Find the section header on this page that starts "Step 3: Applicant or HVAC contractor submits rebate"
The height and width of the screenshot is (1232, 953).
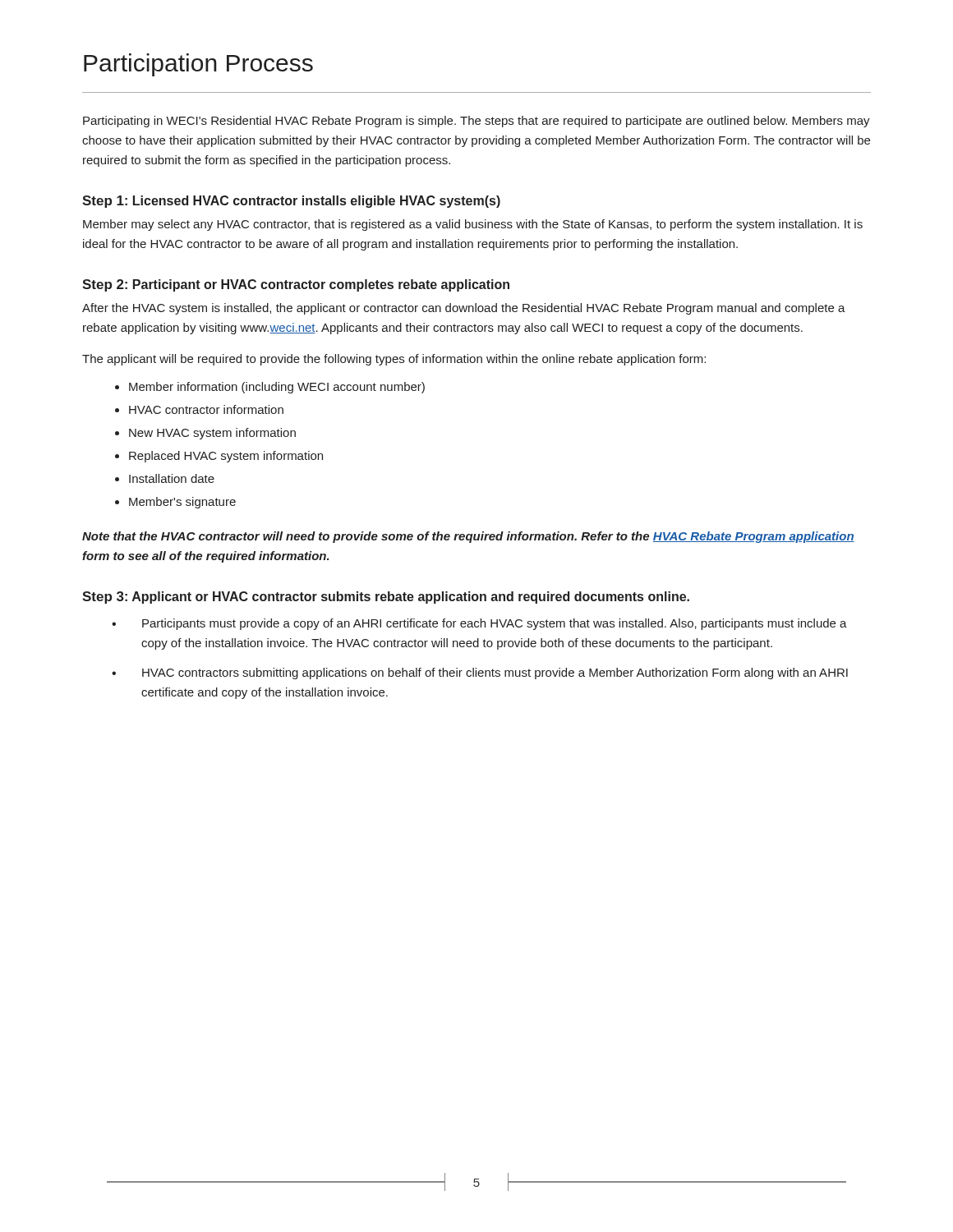coord(386,597)
